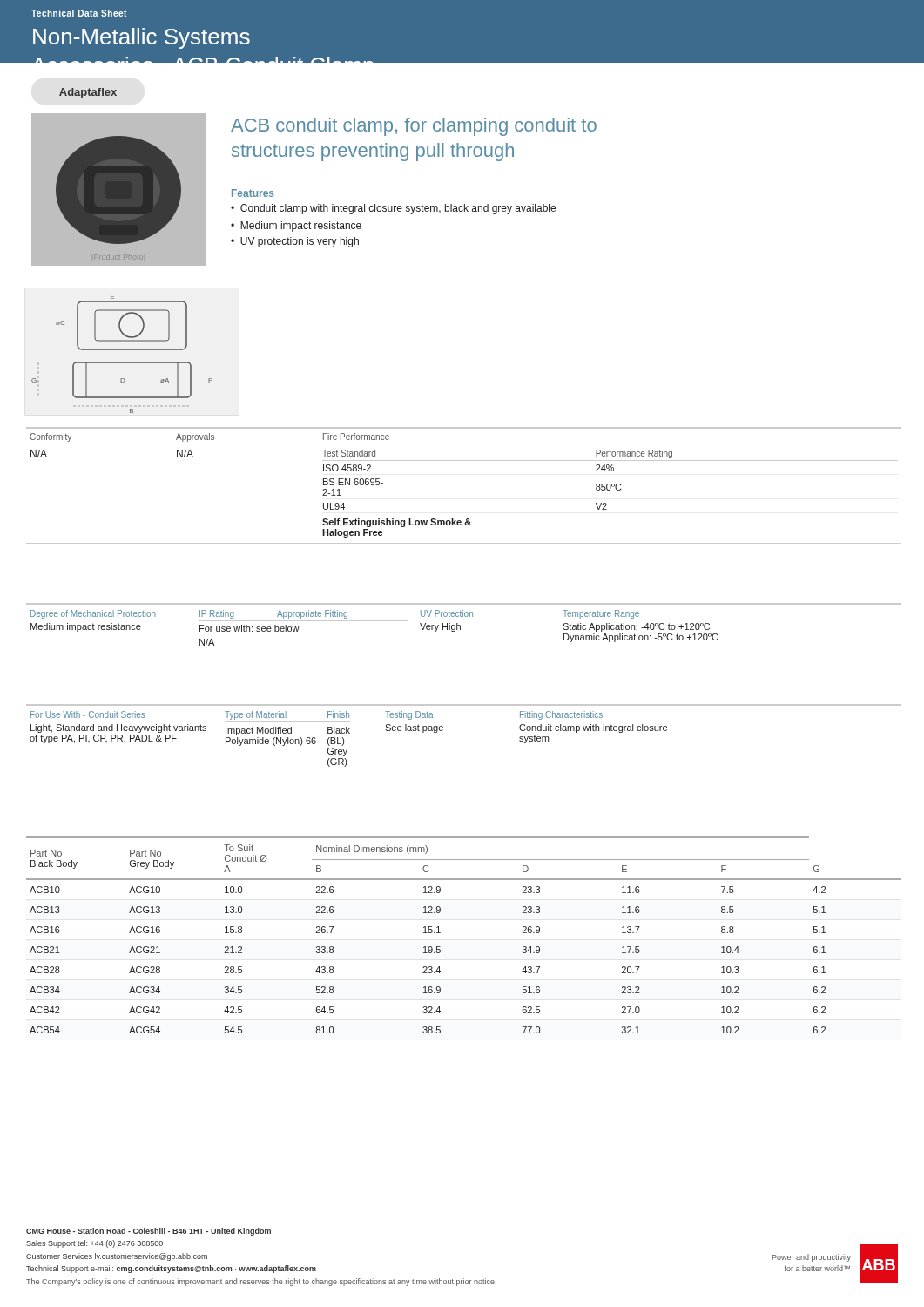Select the photo
Image resolution: width=924 pixels, height=1307 pixels.
coord(118,190)
